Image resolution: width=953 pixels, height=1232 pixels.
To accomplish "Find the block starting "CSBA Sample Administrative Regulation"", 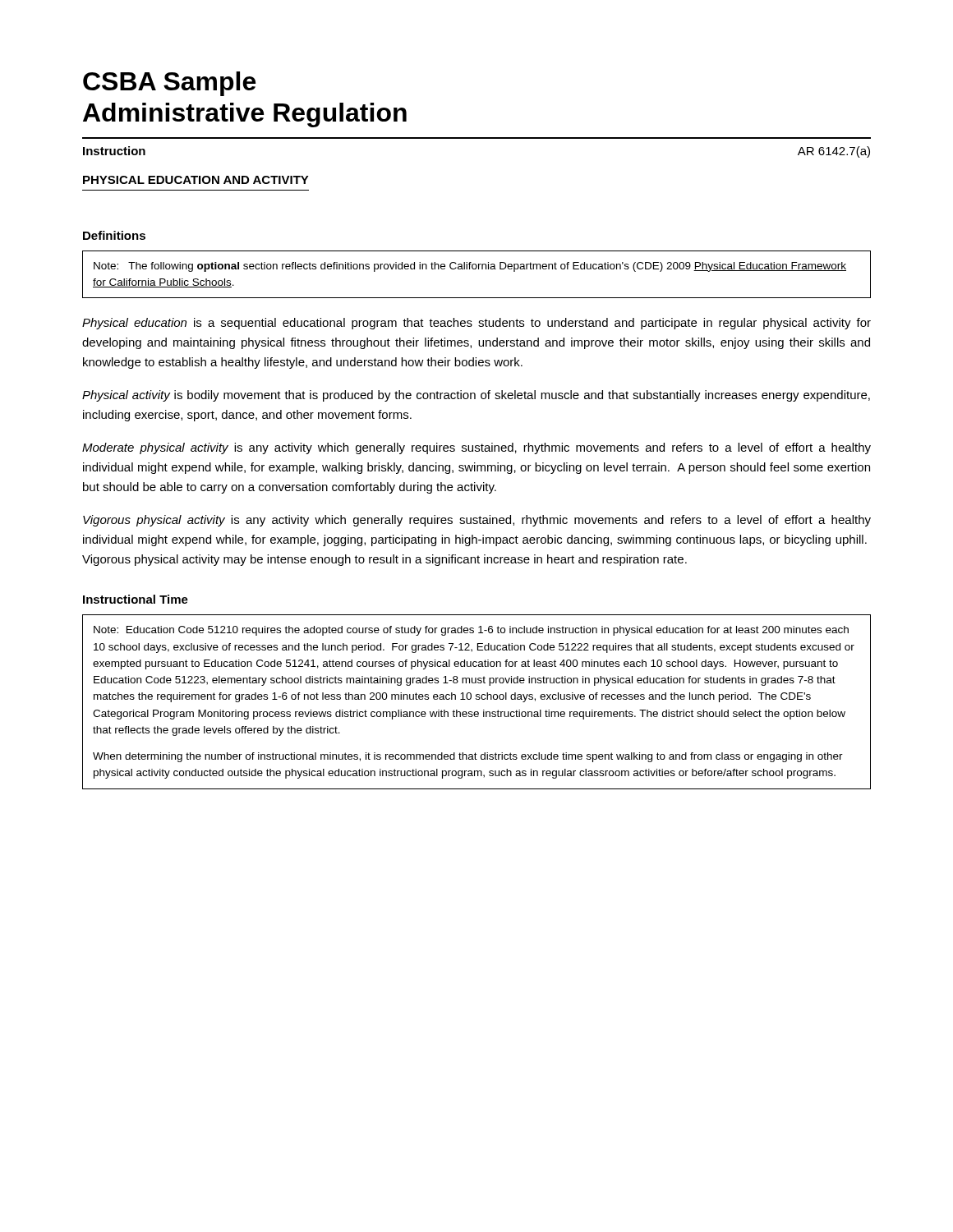I will tap(169, 84).
